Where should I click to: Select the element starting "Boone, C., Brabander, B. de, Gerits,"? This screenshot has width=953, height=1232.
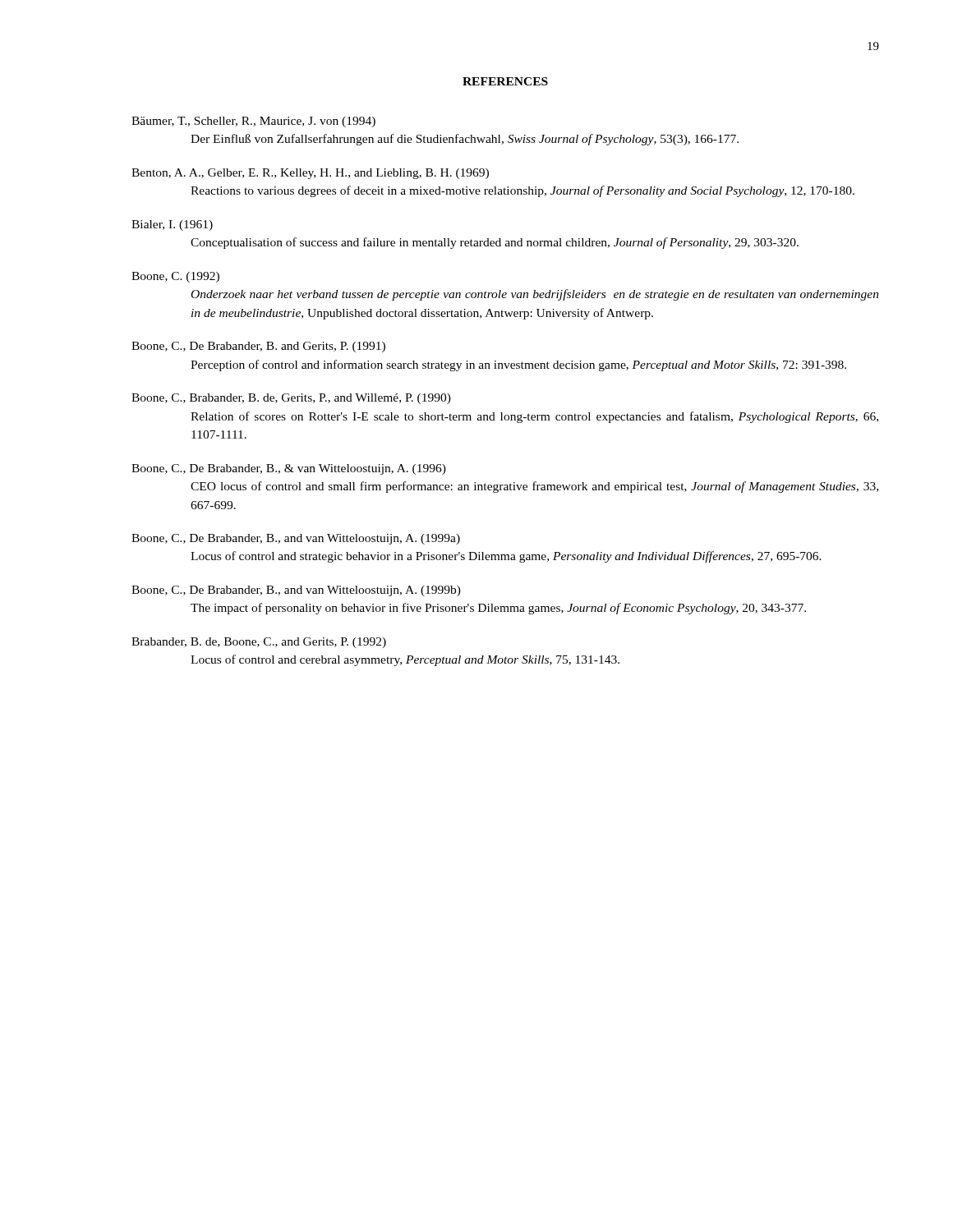505,416
